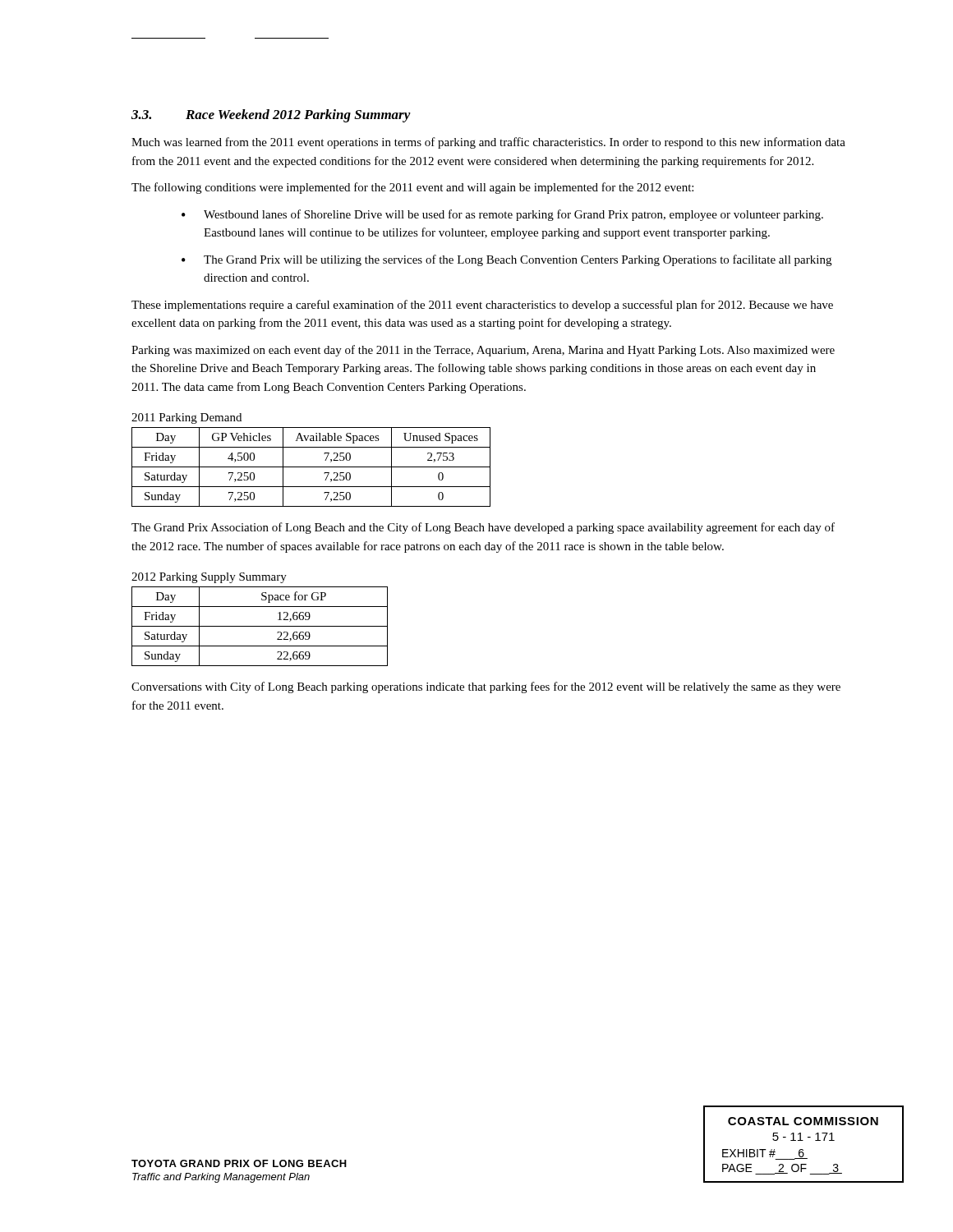Find the table that mentions "Space for GP"
Screen dimensions: 1232x953
point(489,626)
